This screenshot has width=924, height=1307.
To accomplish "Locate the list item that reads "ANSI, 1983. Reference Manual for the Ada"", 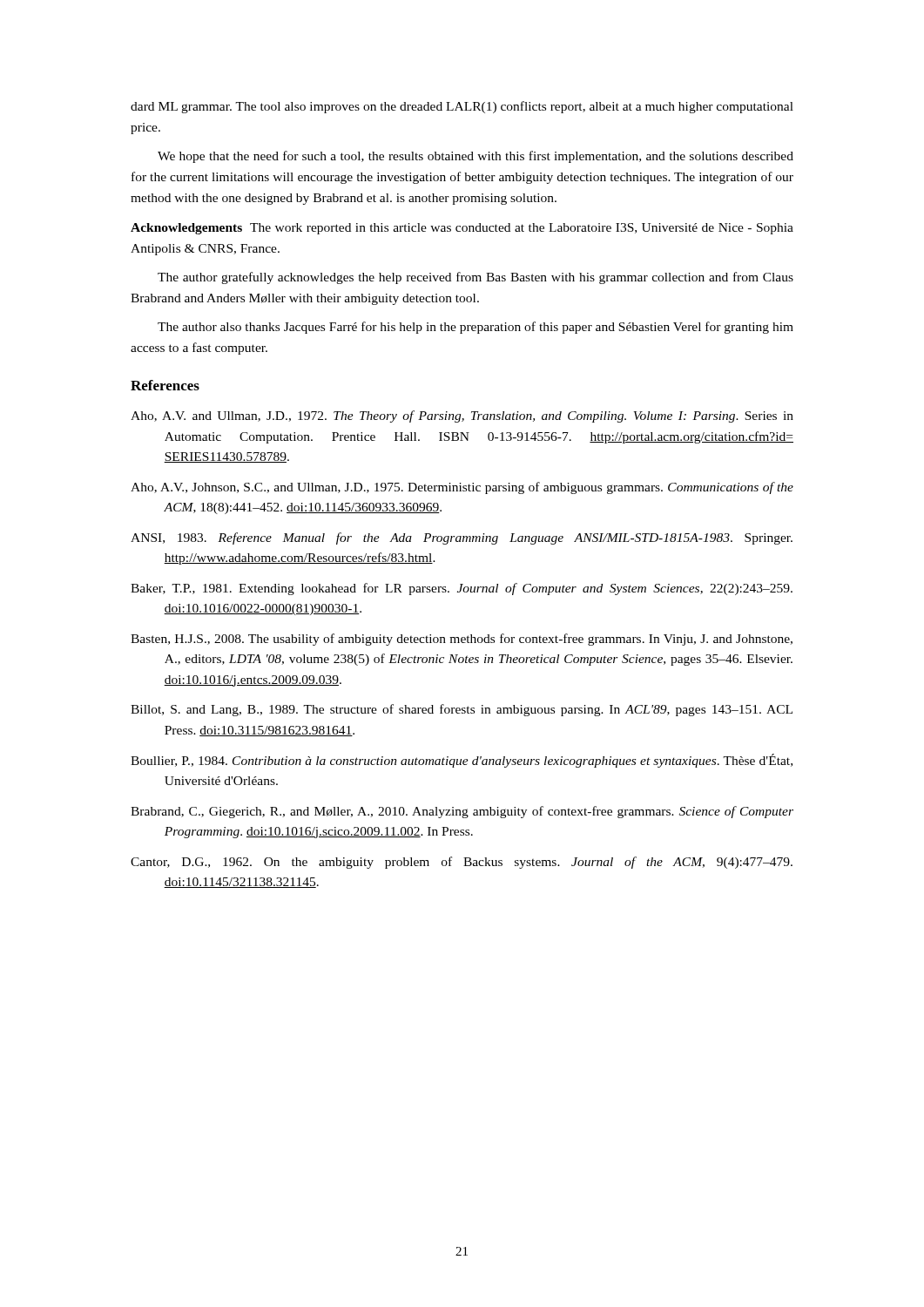I will point(462,547).
